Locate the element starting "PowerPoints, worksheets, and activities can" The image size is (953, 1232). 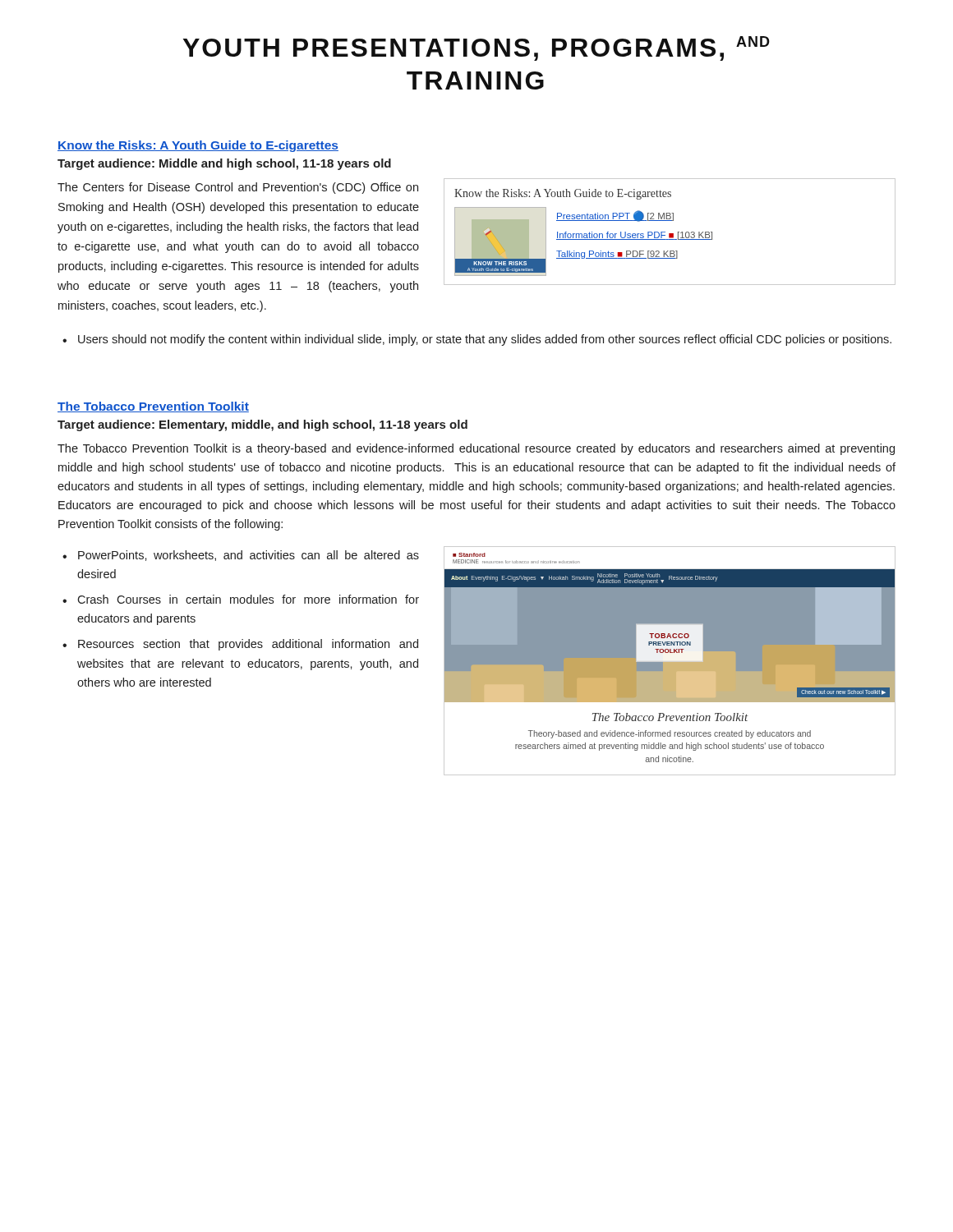pyautogui.click(x=248, y=564)
